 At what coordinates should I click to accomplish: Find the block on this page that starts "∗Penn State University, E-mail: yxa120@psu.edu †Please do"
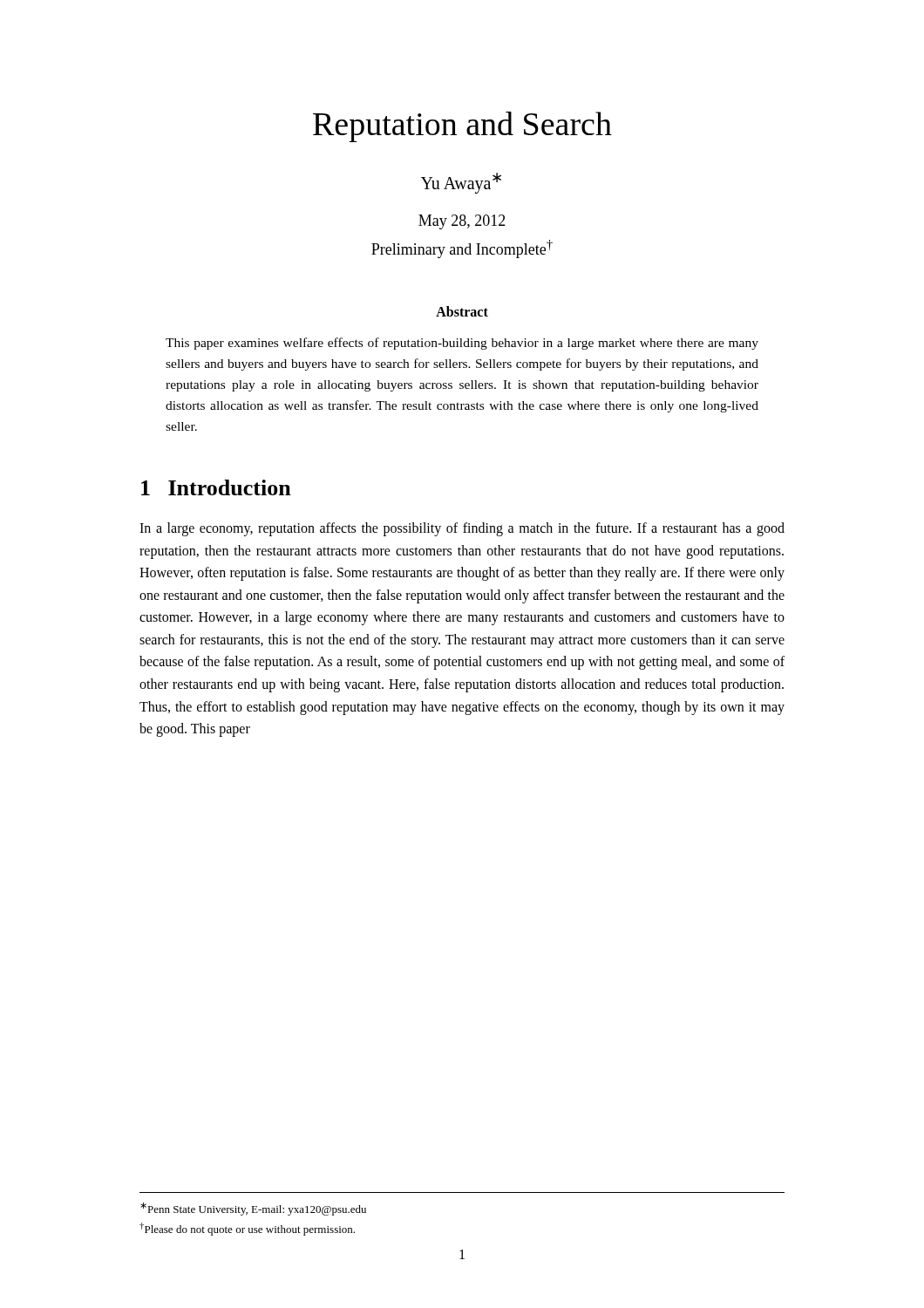click(253, 1209)
